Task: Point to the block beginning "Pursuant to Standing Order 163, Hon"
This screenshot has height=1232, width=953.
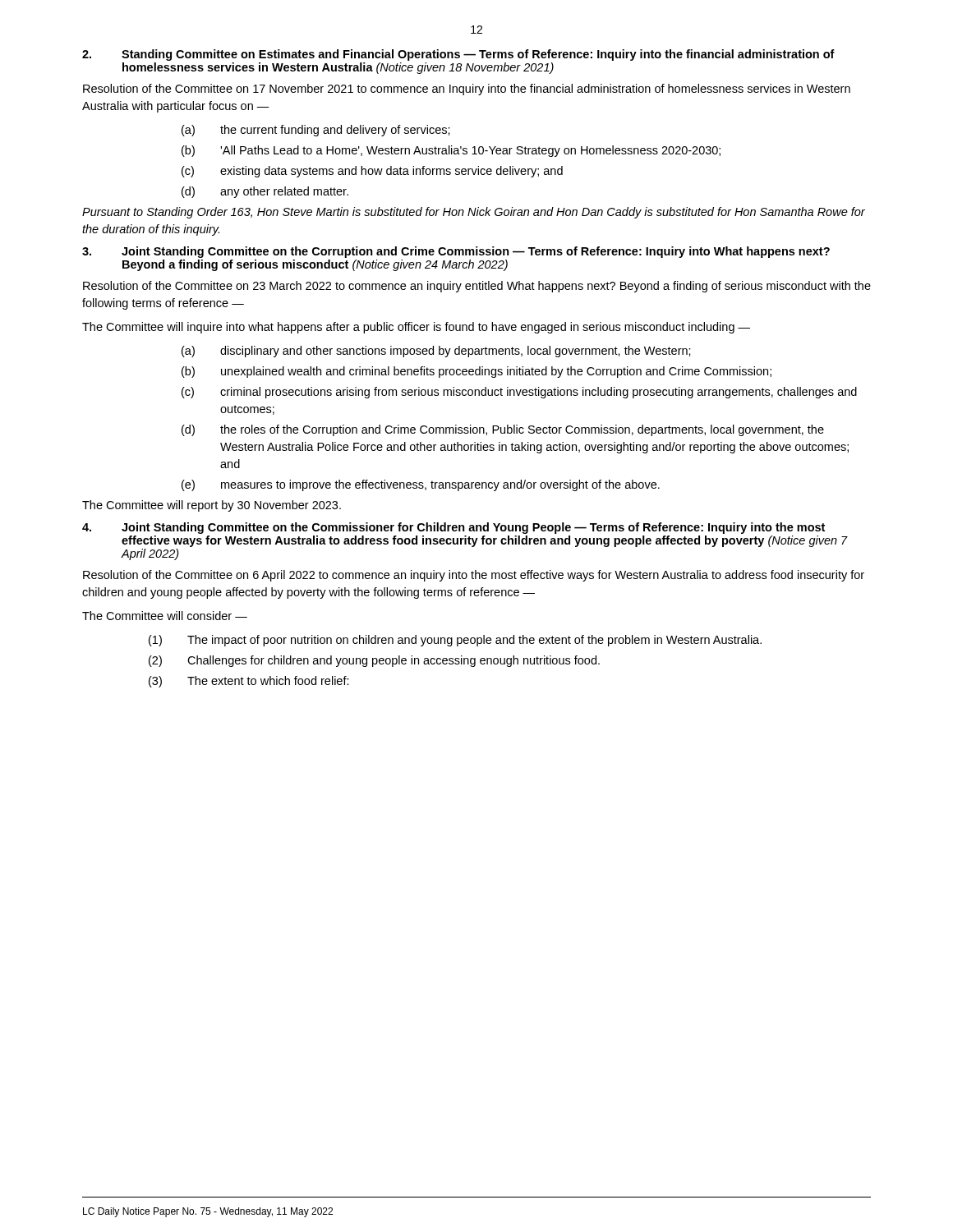Action: coord(473,221)
